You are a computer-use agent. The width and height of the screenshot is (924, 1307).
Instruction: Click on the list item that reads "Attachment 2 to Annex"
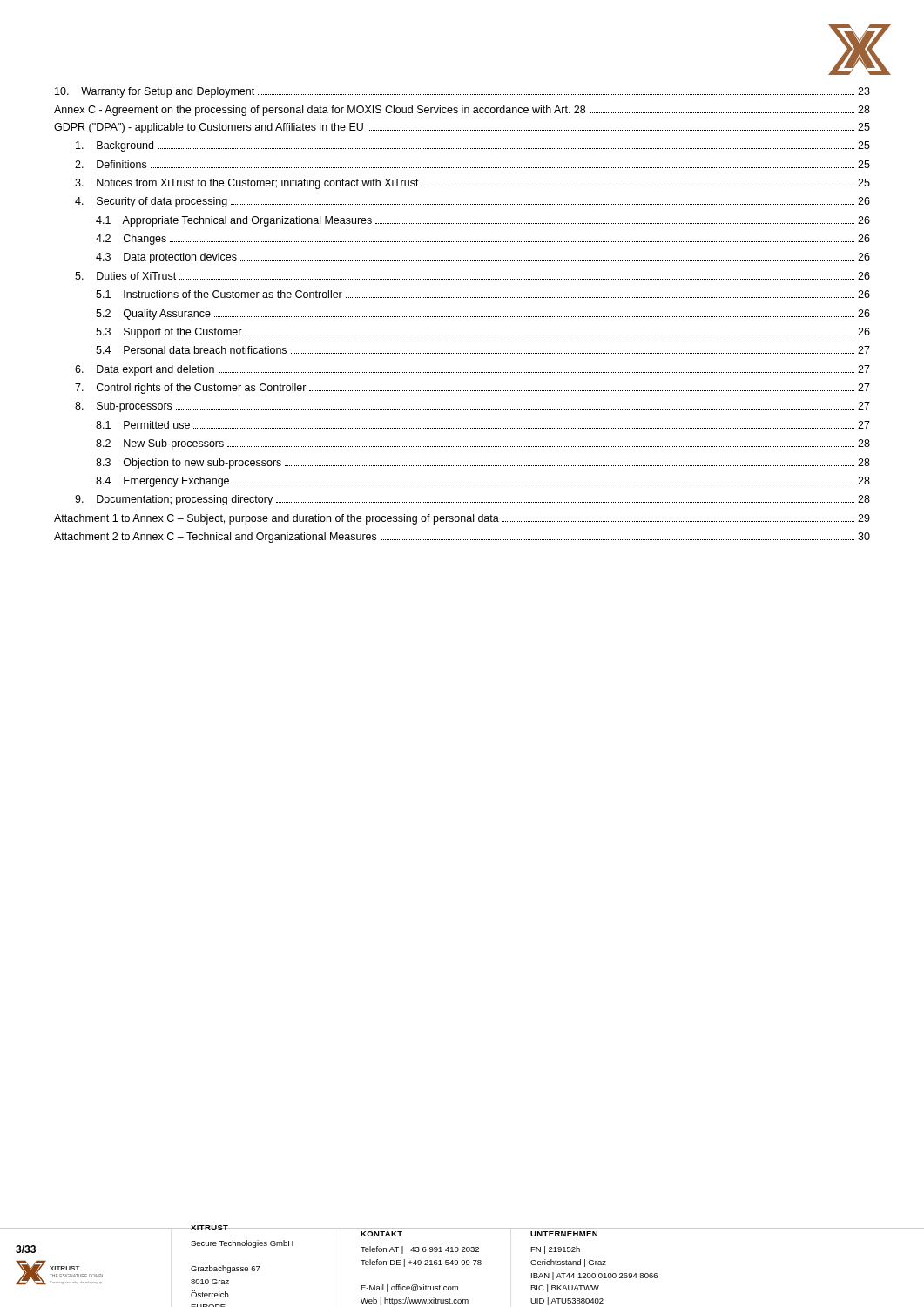coord(462,537)
